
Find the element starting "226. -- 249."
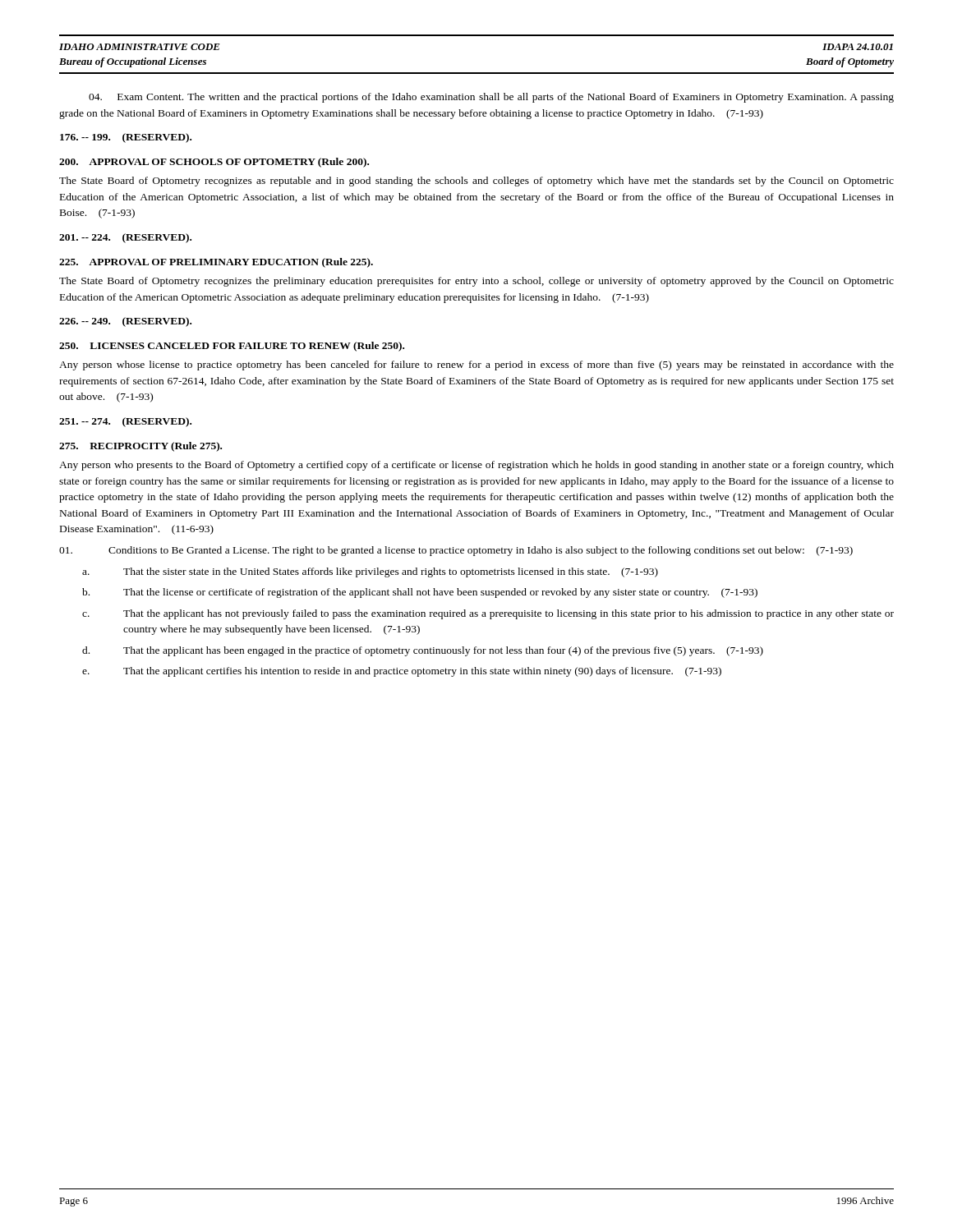point(125,322)
